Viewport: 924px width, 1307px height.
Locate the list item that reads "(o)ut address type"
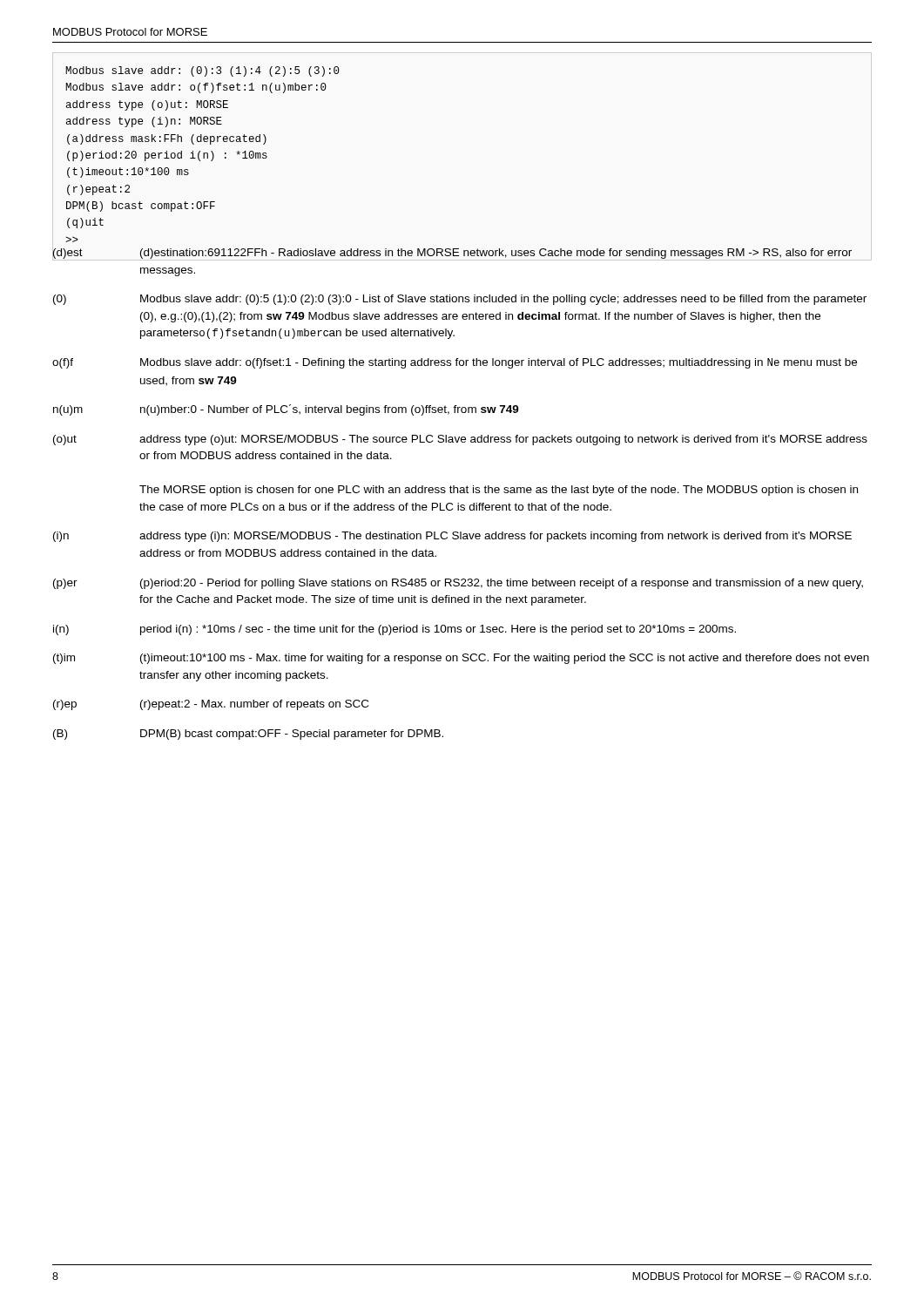[x=460, y=440]
